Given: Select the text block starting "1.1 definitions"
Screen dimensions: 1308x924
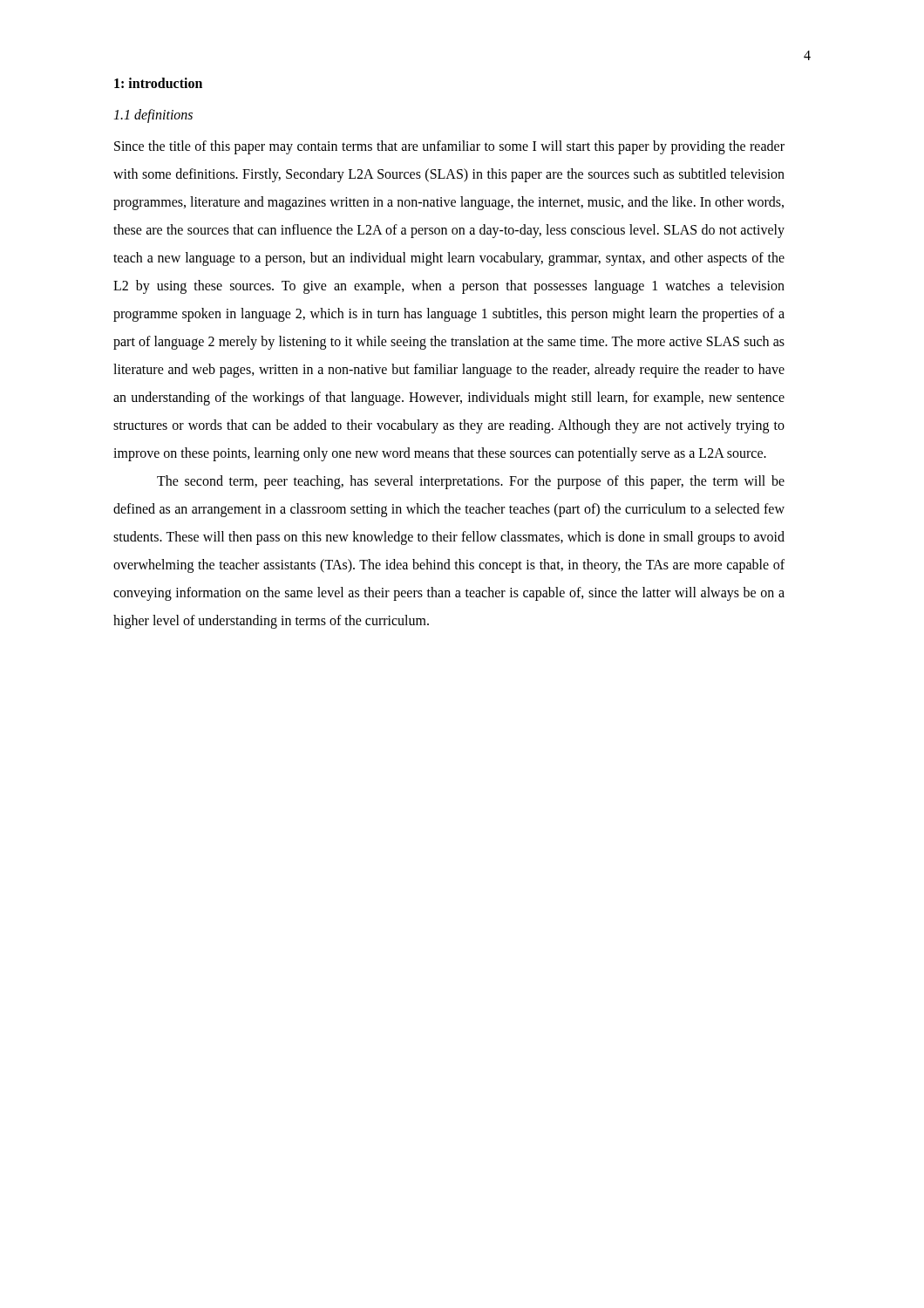Looking at the screenshot, I should (153, 115).
